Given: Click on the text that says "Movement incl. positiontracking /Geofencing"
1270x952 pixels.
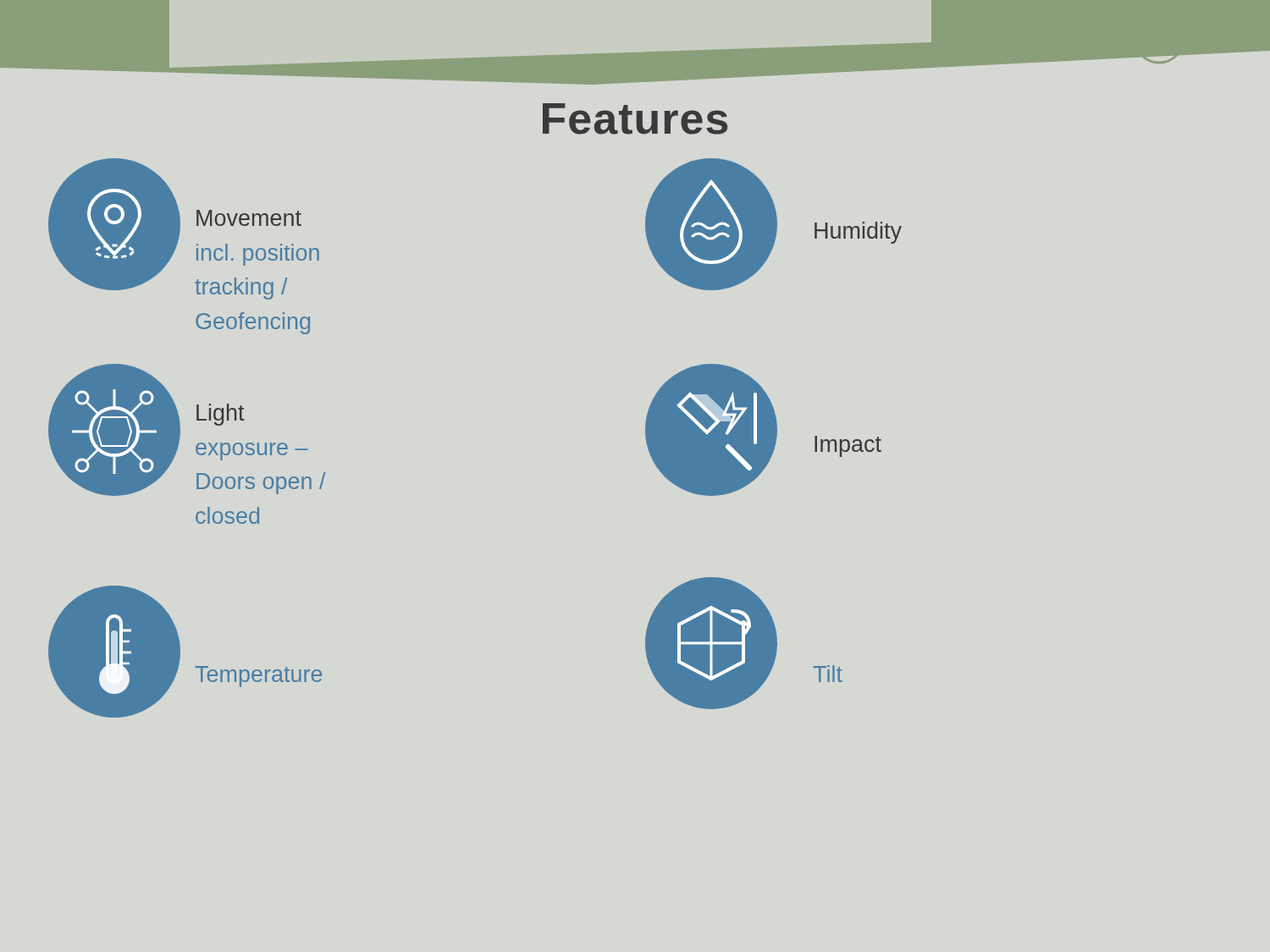Looking at the screenshot, I should coord(258,270).
